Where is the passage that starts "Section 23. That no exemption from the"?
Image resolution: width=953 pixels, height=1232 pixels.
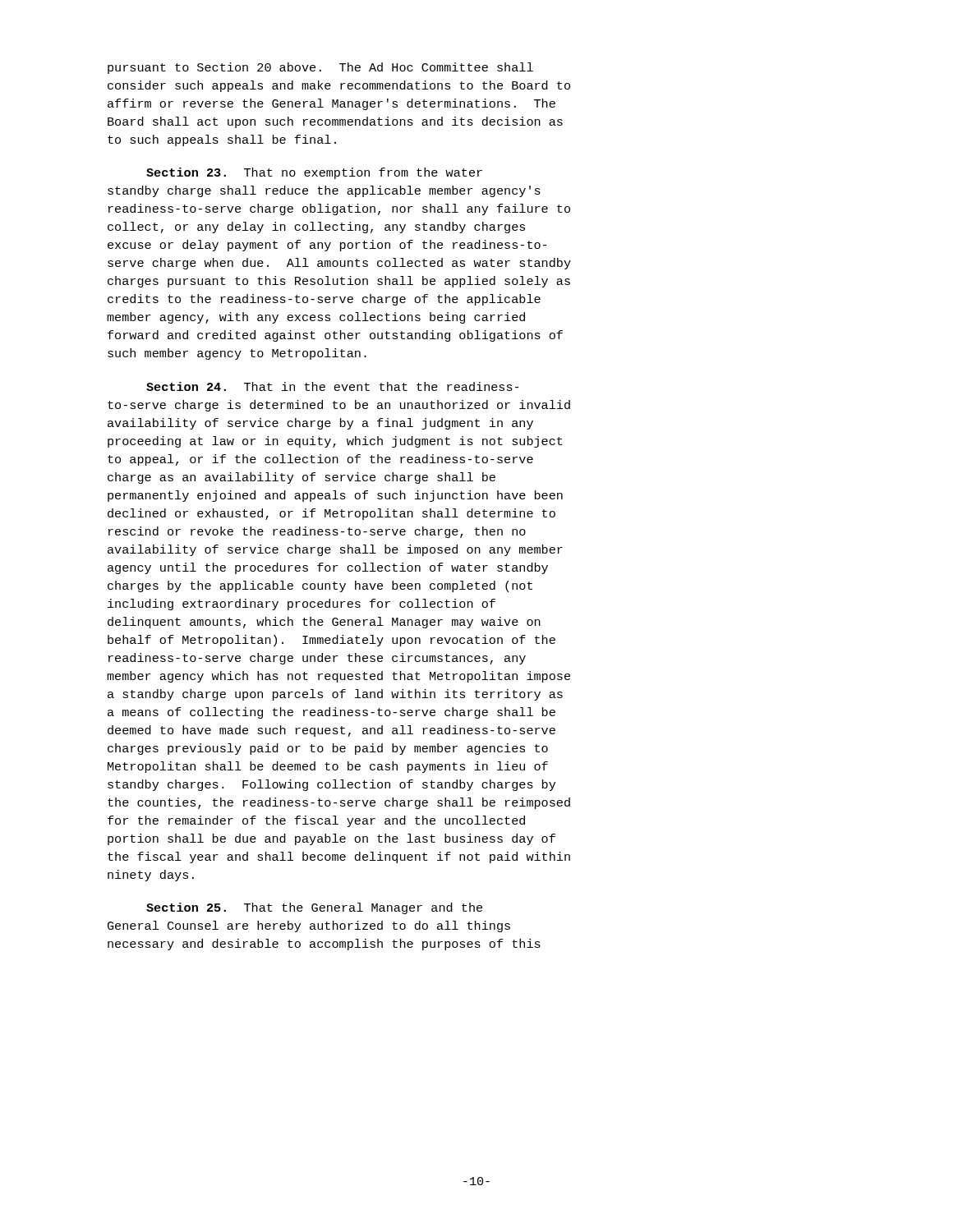coord(339,264)
